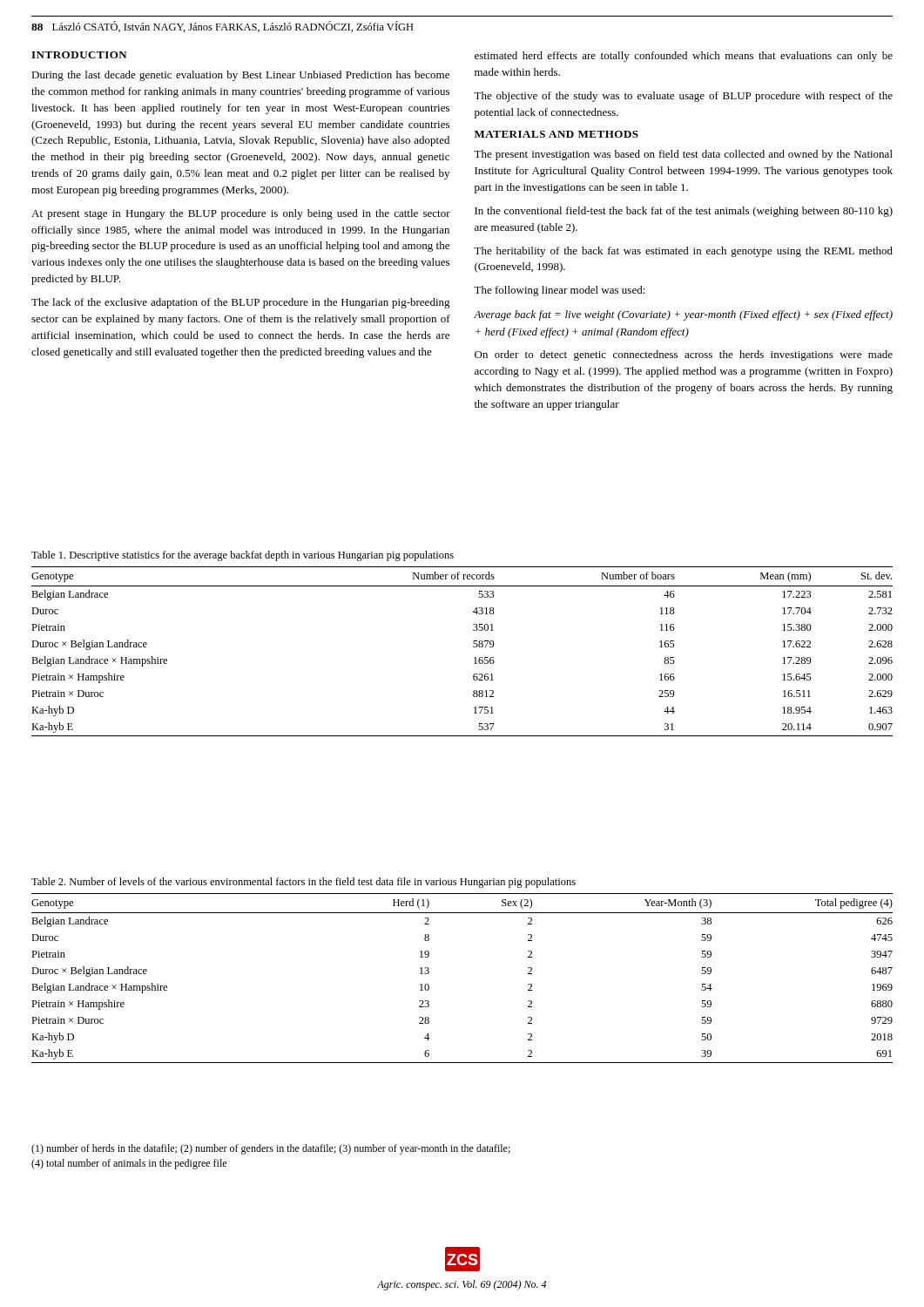Navigate to the block starting "During the last decade"
924x1307 pixels.
pos(241,133)
